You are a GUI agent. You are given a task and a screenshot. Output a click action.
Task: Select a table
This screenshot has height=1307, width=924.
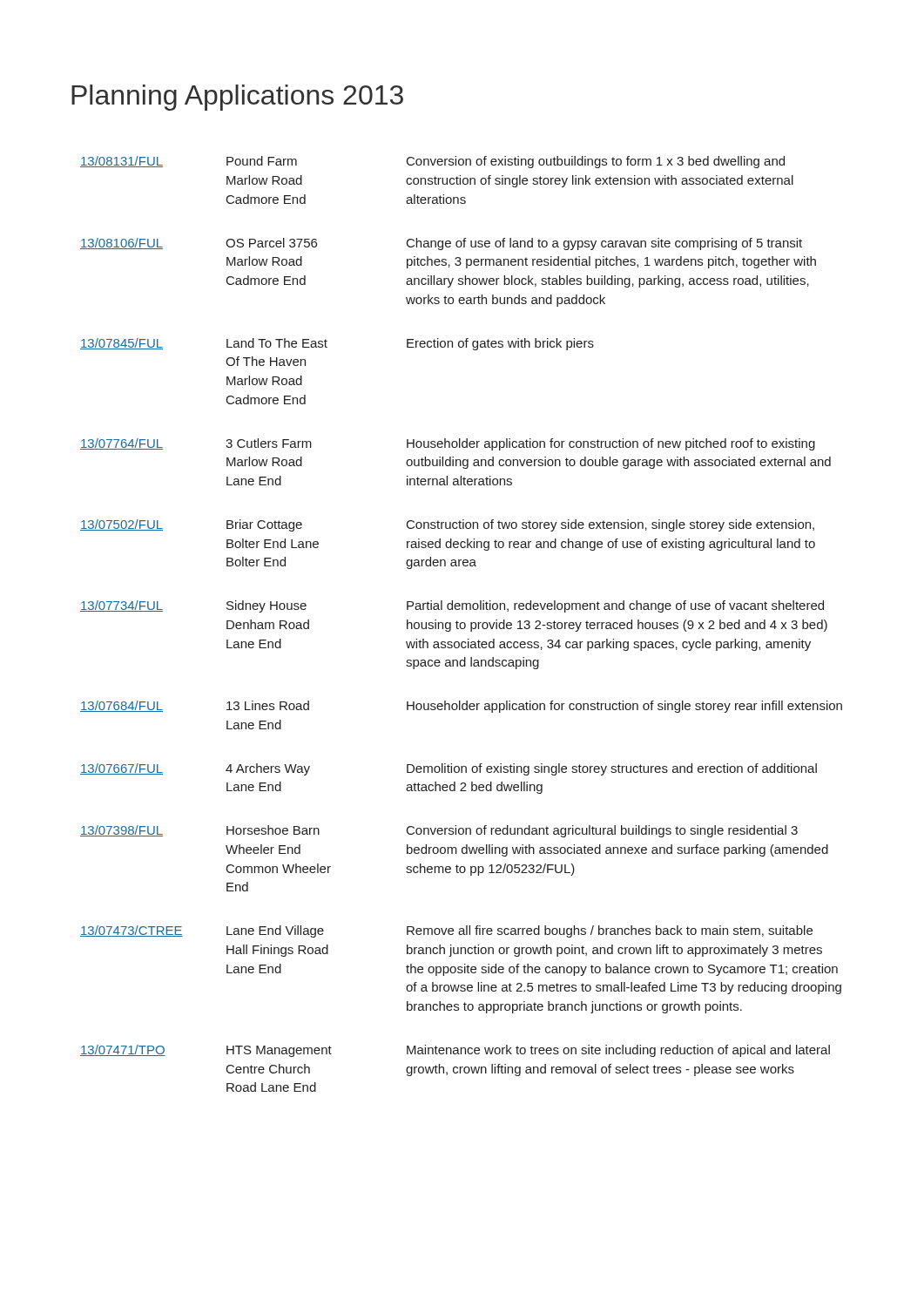coord(462,628)
